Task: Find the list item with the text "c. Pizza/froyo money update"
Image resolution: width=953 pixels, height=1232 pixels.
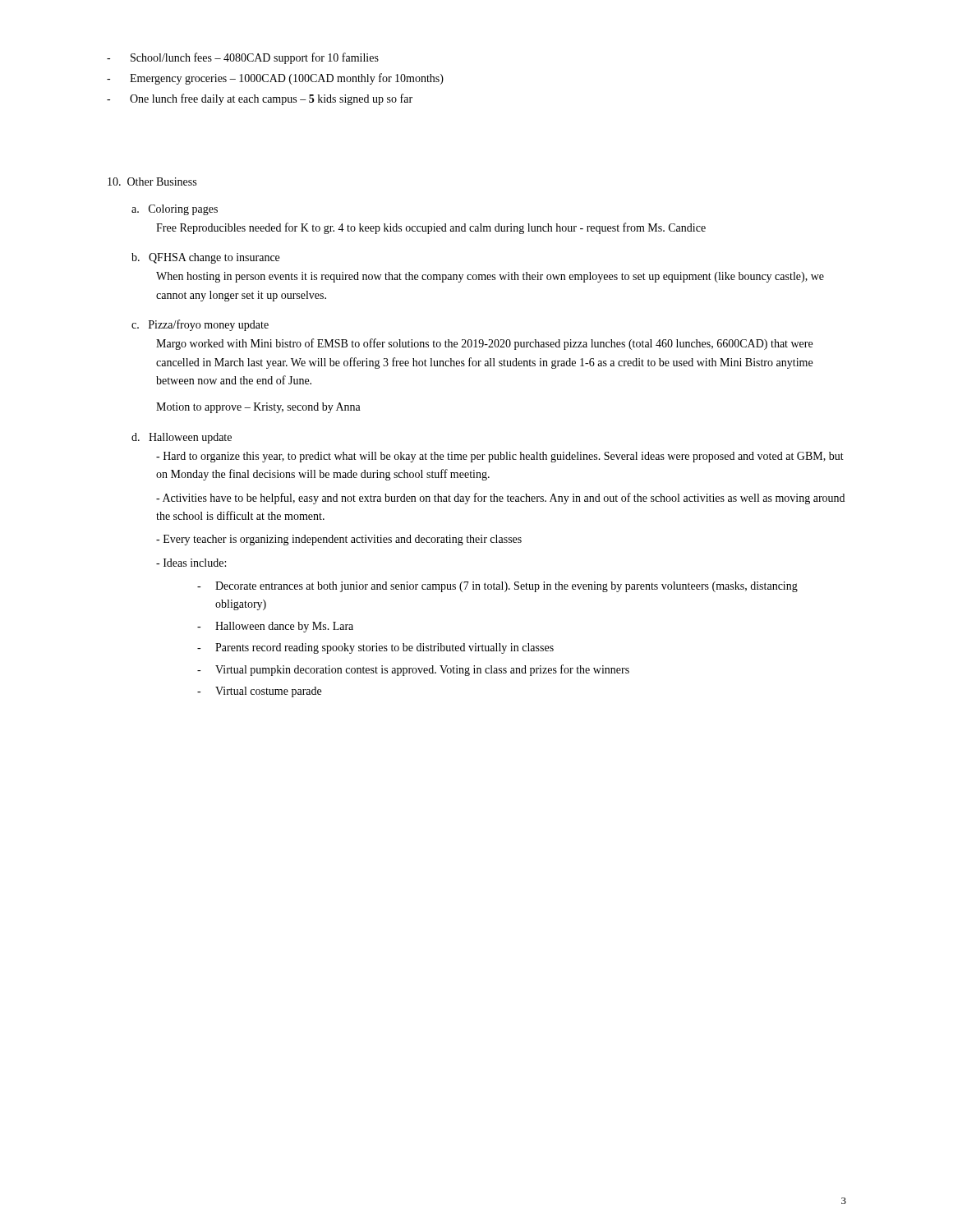Action: [200, 325]
